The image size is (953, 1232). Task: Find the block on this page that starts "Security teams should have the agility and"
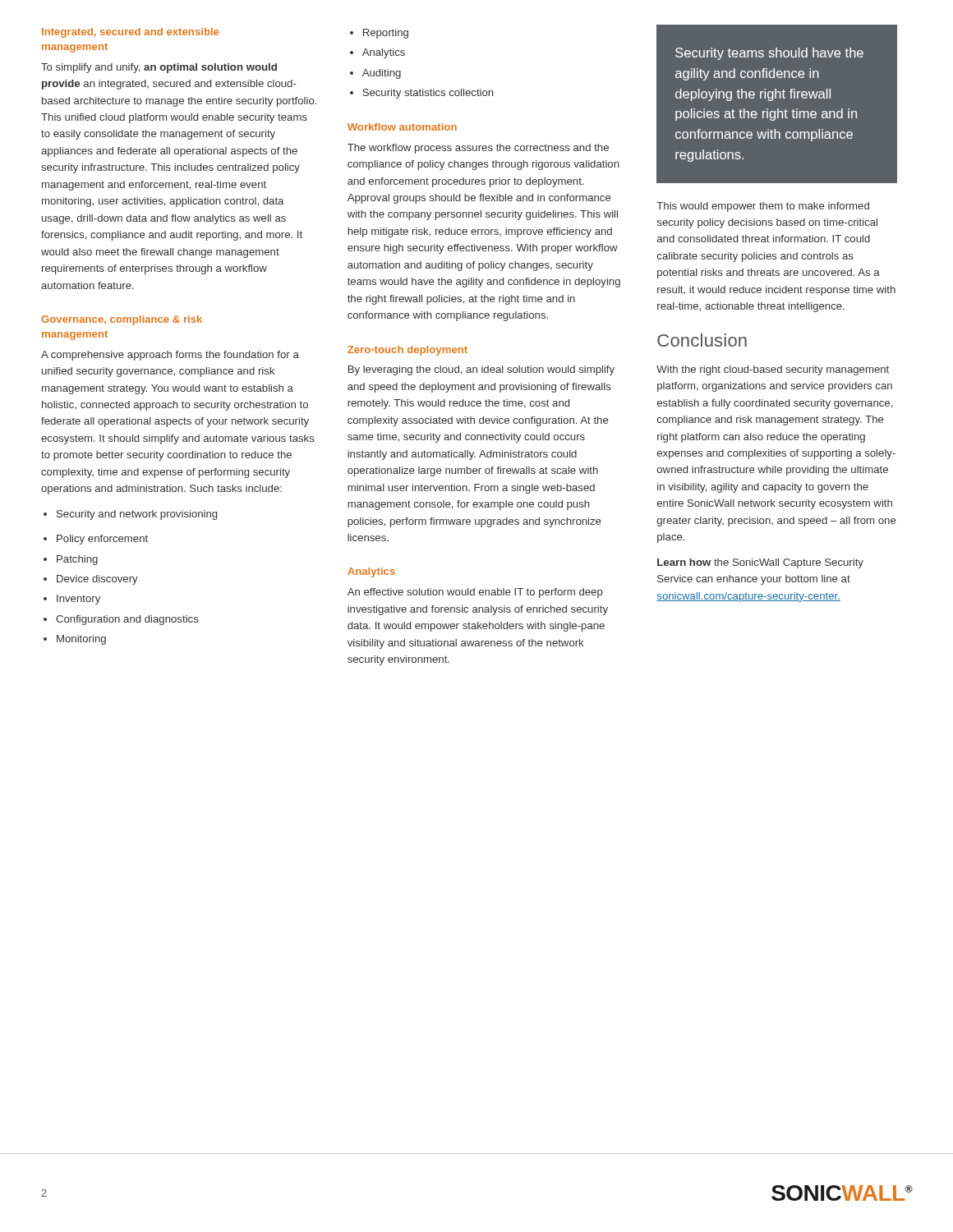coord(769,103)
